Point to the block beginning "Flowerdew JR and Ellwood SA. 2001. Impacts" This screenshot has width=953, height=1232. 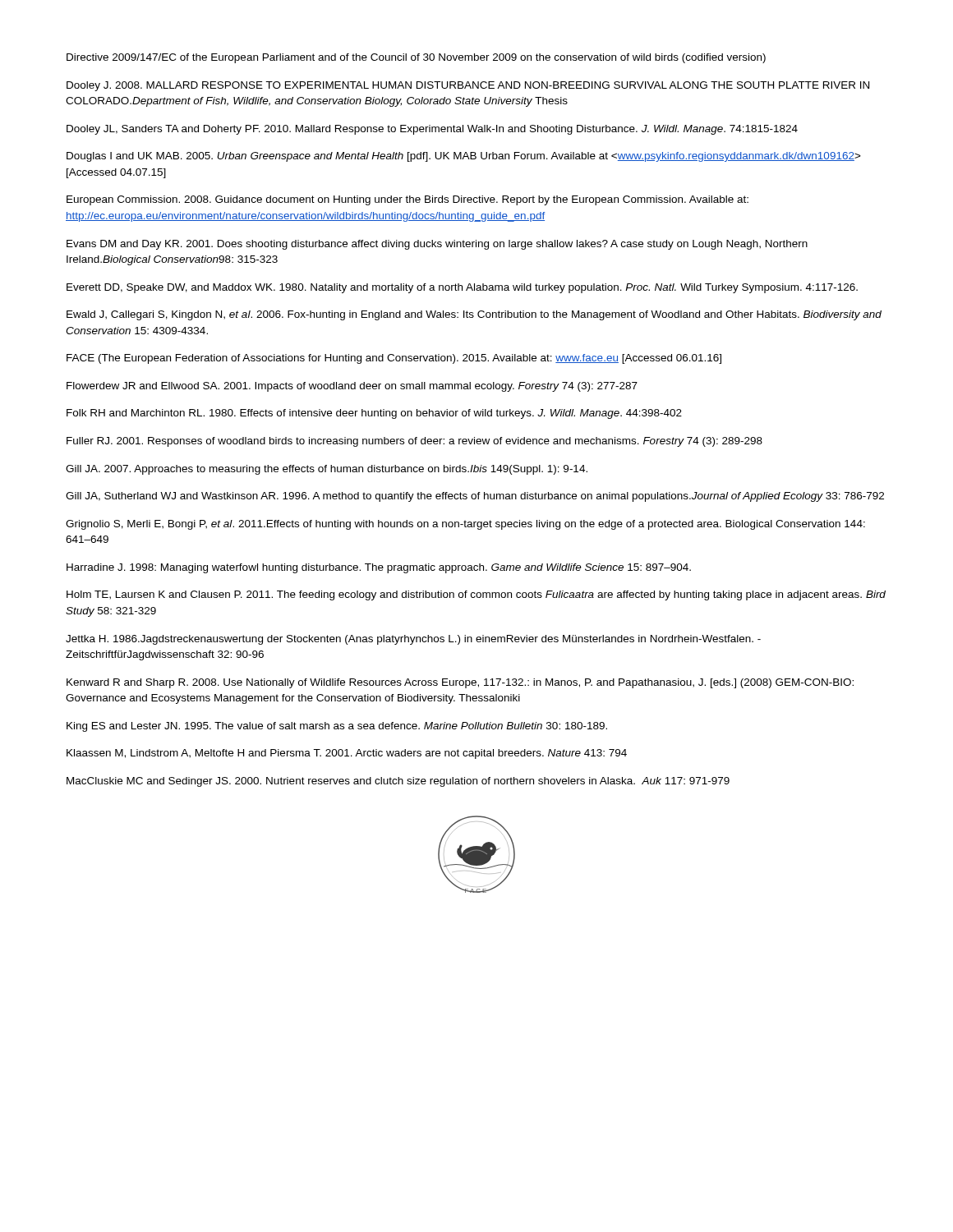click(x=352, y=385)
